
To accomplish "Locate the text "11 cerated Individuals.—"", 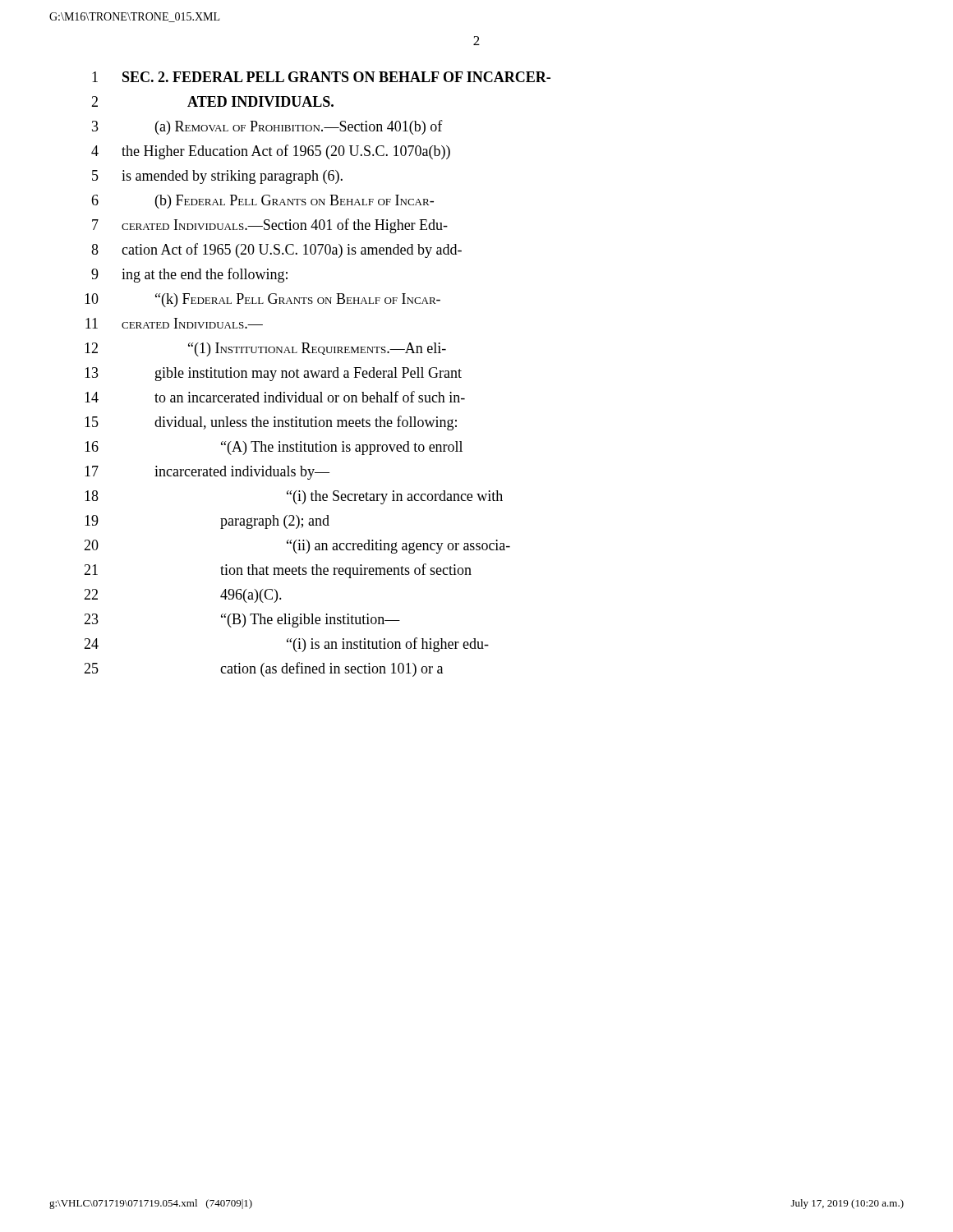I will pyautogui.click(x=174, y=323).
